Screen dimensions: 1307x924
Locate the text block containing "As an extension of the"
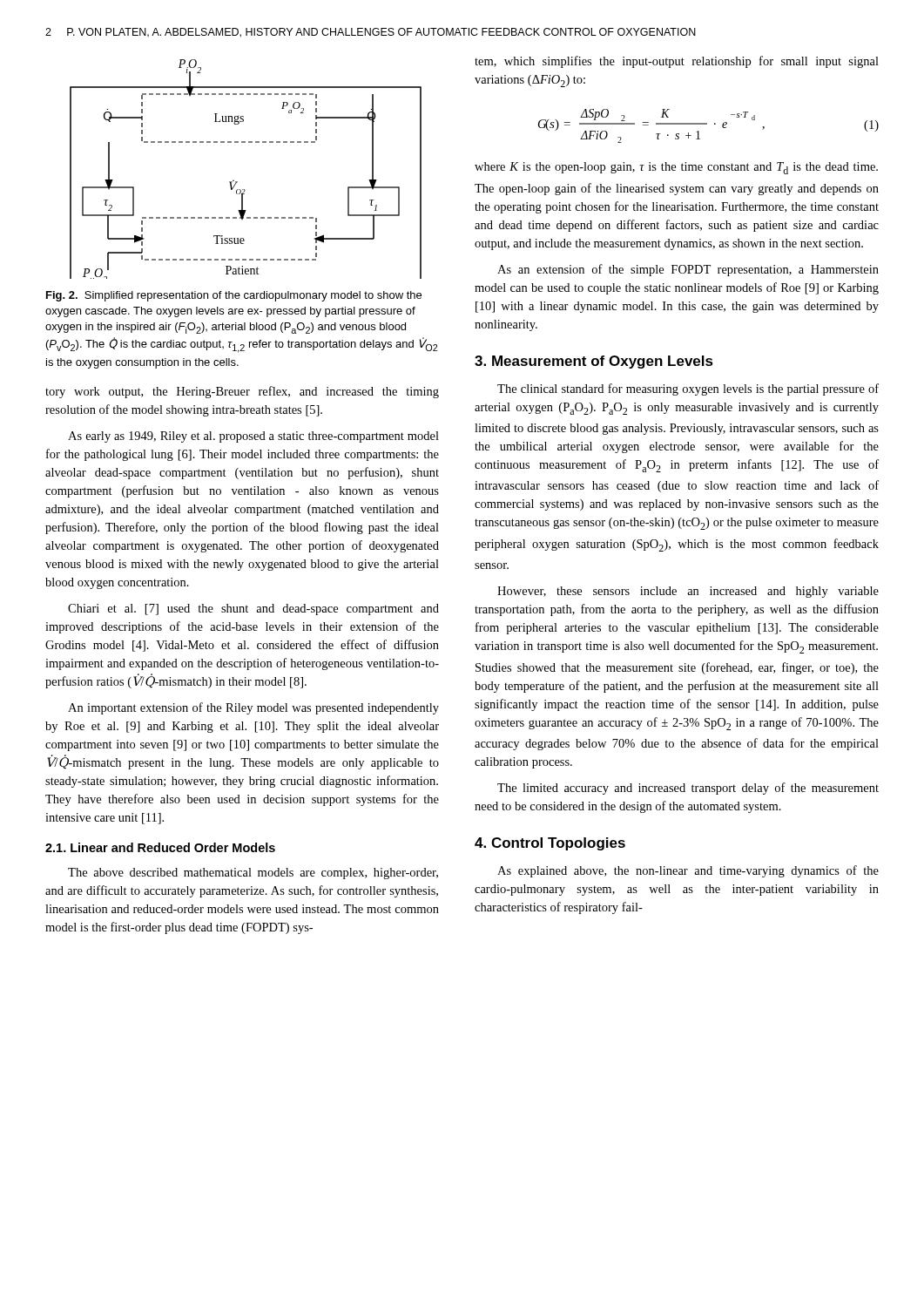(x=677, y=297)
